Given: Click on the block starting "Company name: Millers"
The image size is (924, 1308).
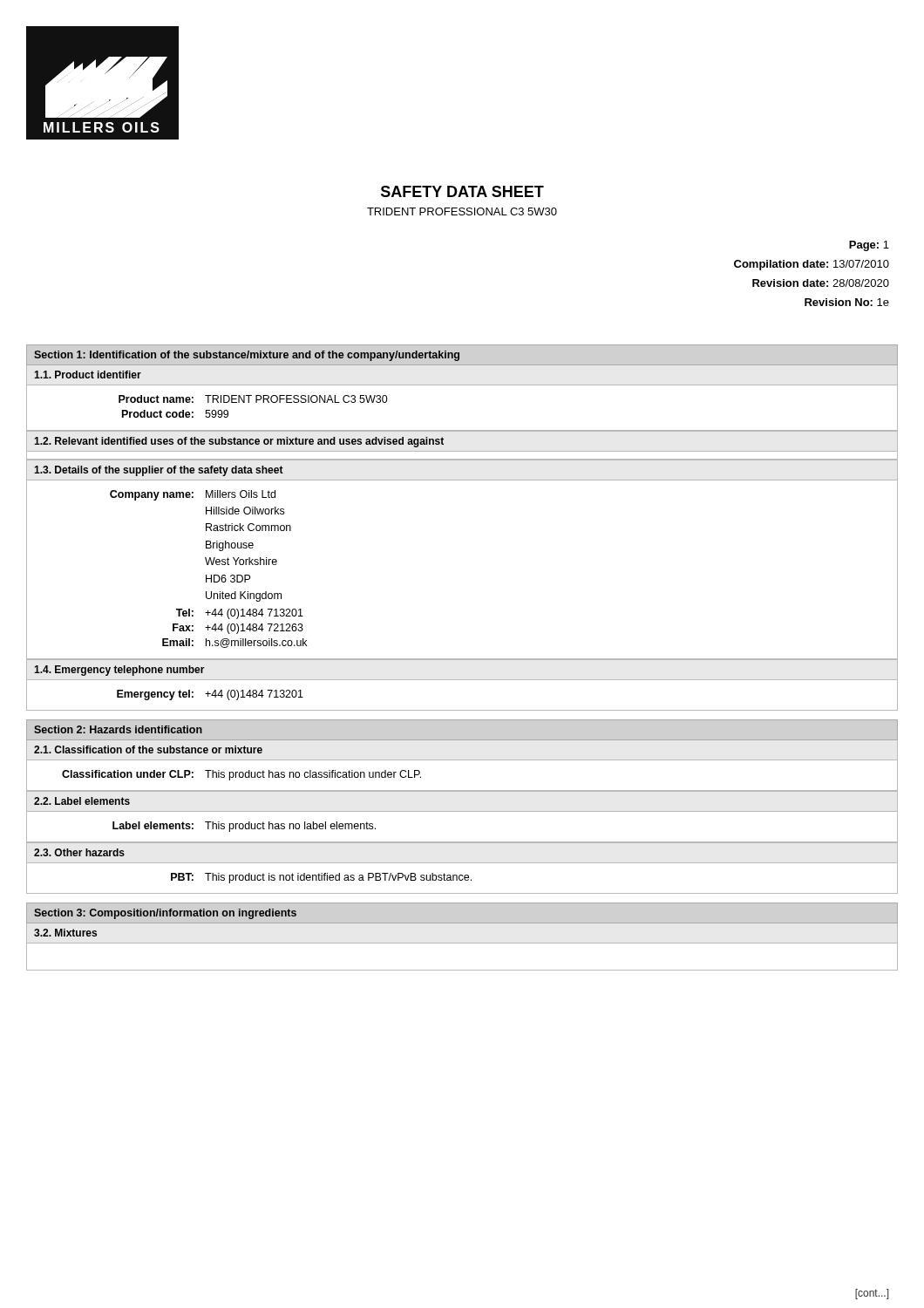Looking at the screenshot, I should point(193,495).
